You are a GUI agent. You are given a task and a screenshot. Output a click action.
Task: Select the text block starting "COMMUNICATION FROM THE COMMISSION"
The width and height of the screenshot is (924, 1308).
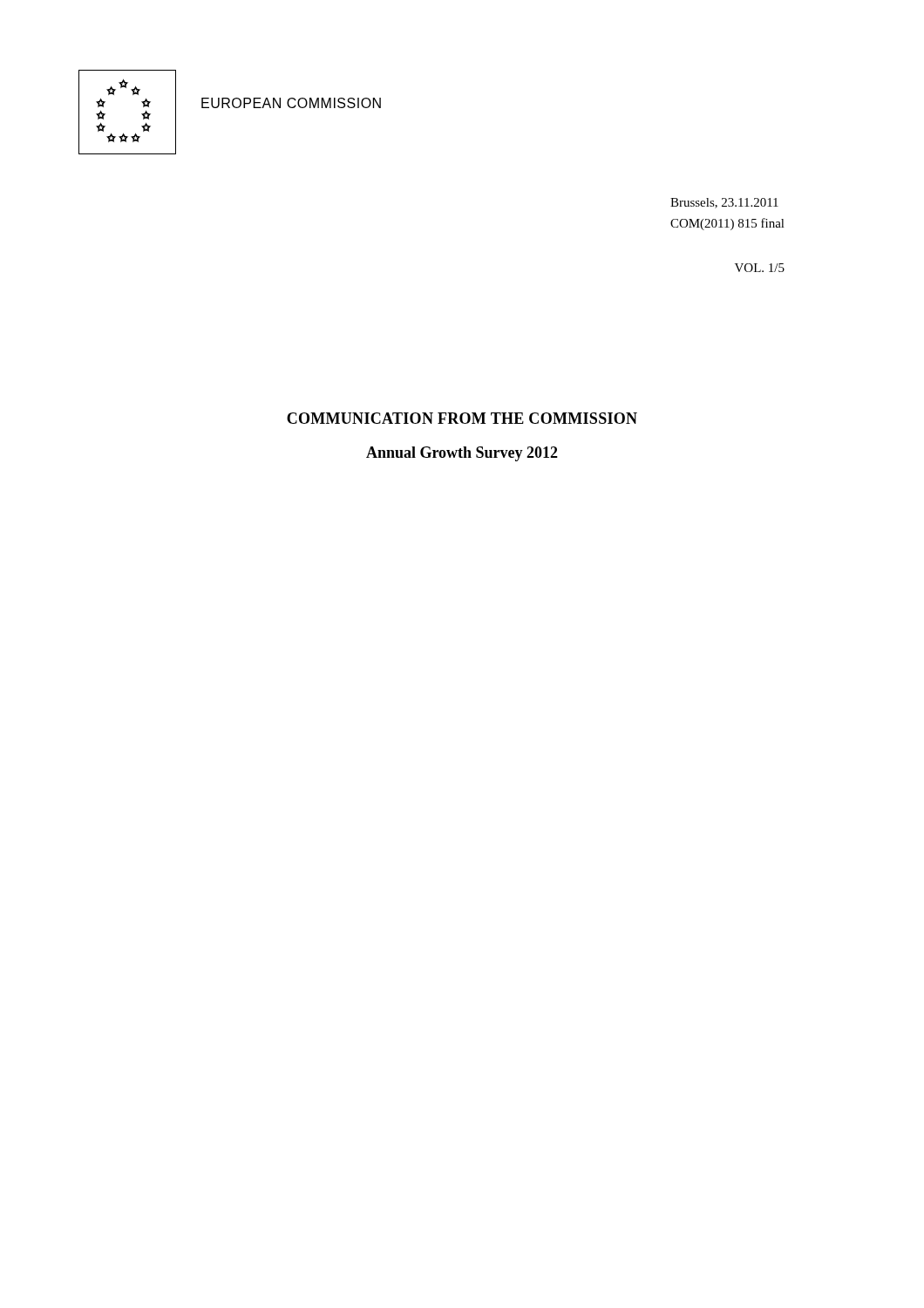coord(462,419)
